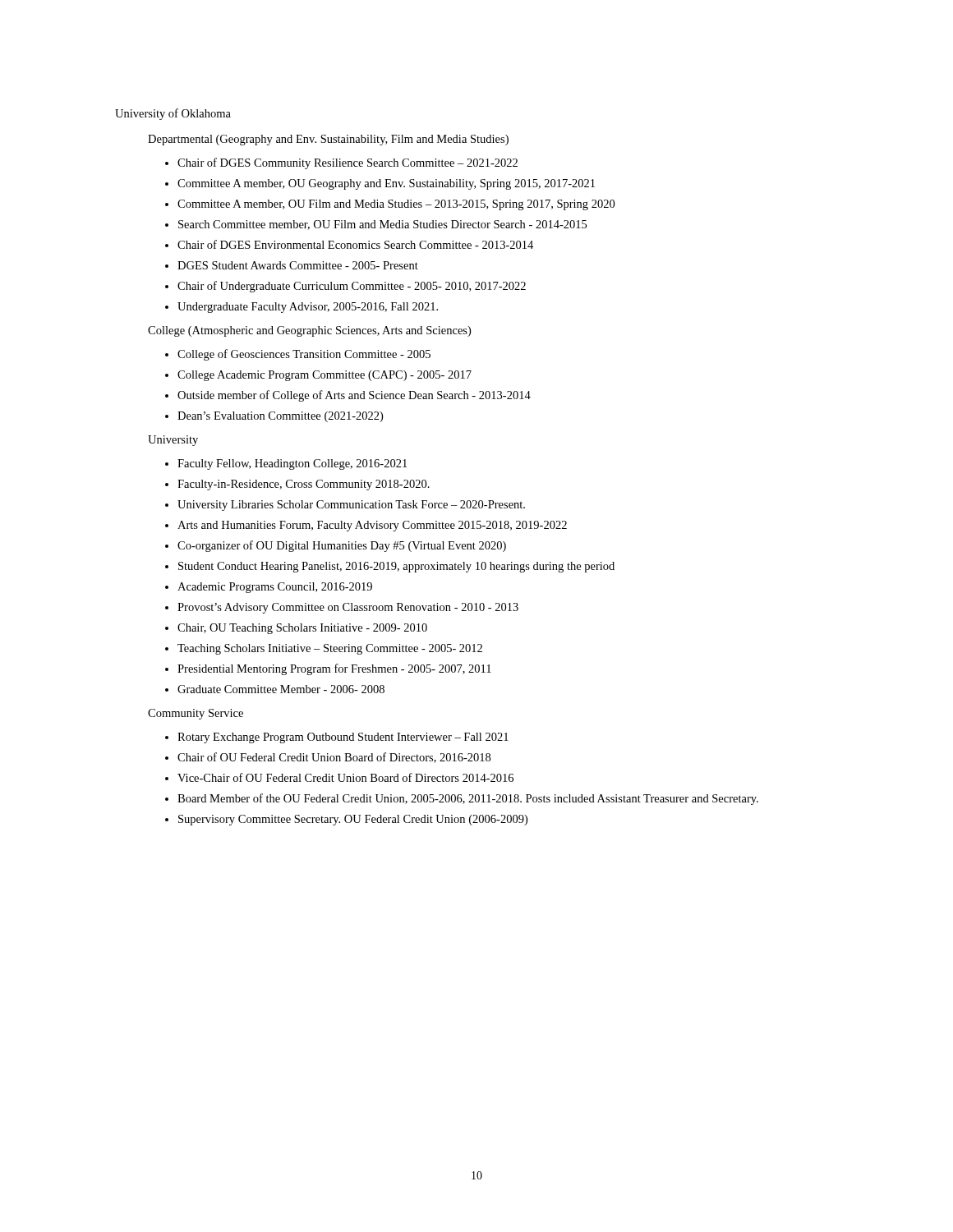Locate the element starting "Departmental (Geography and Env. Sustainability, Film and"

coord(328,139)
